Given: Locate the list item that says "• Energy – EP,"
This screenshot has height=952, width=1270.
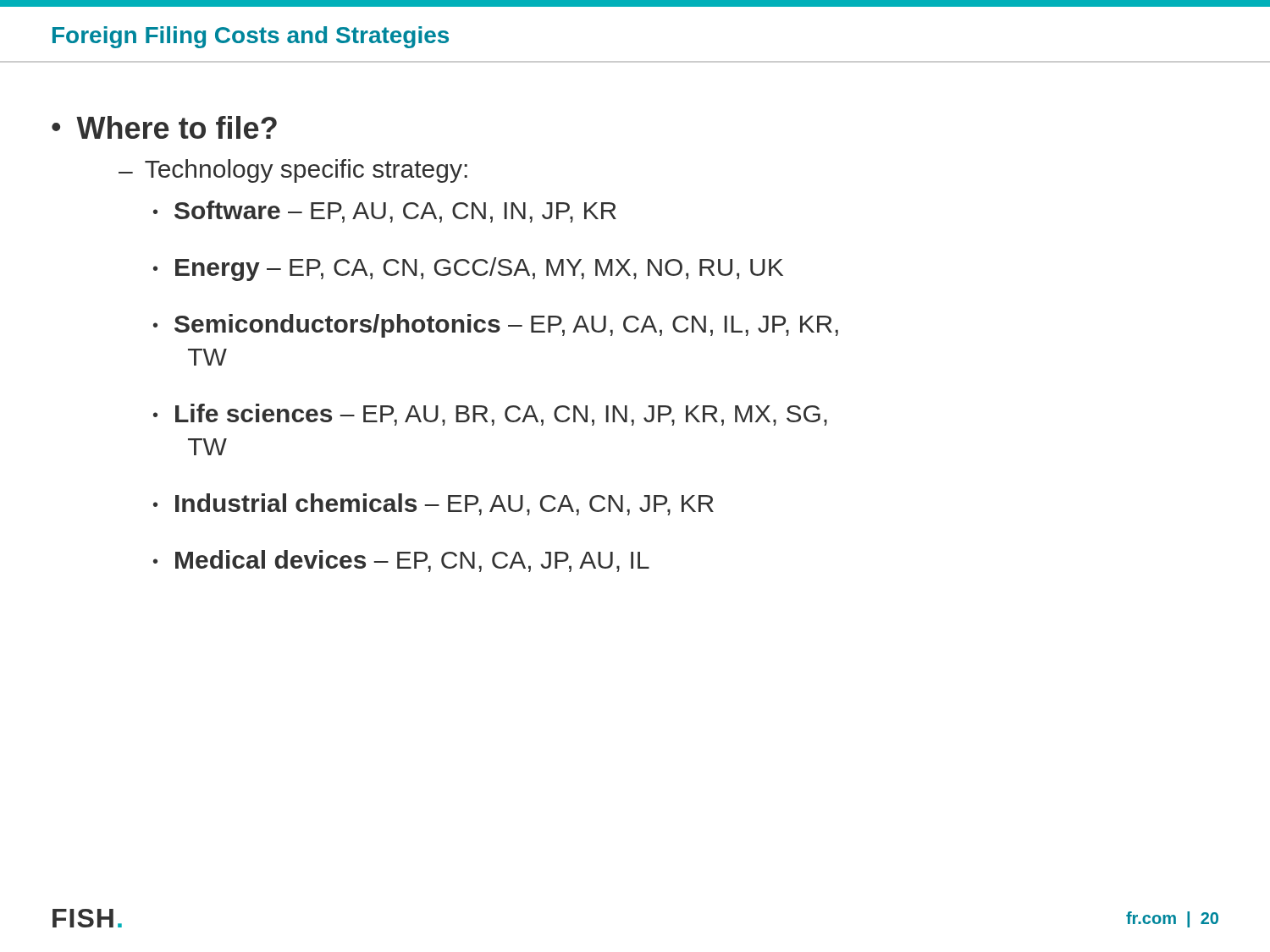Looking at the screenshot, I should coord(468,267).
